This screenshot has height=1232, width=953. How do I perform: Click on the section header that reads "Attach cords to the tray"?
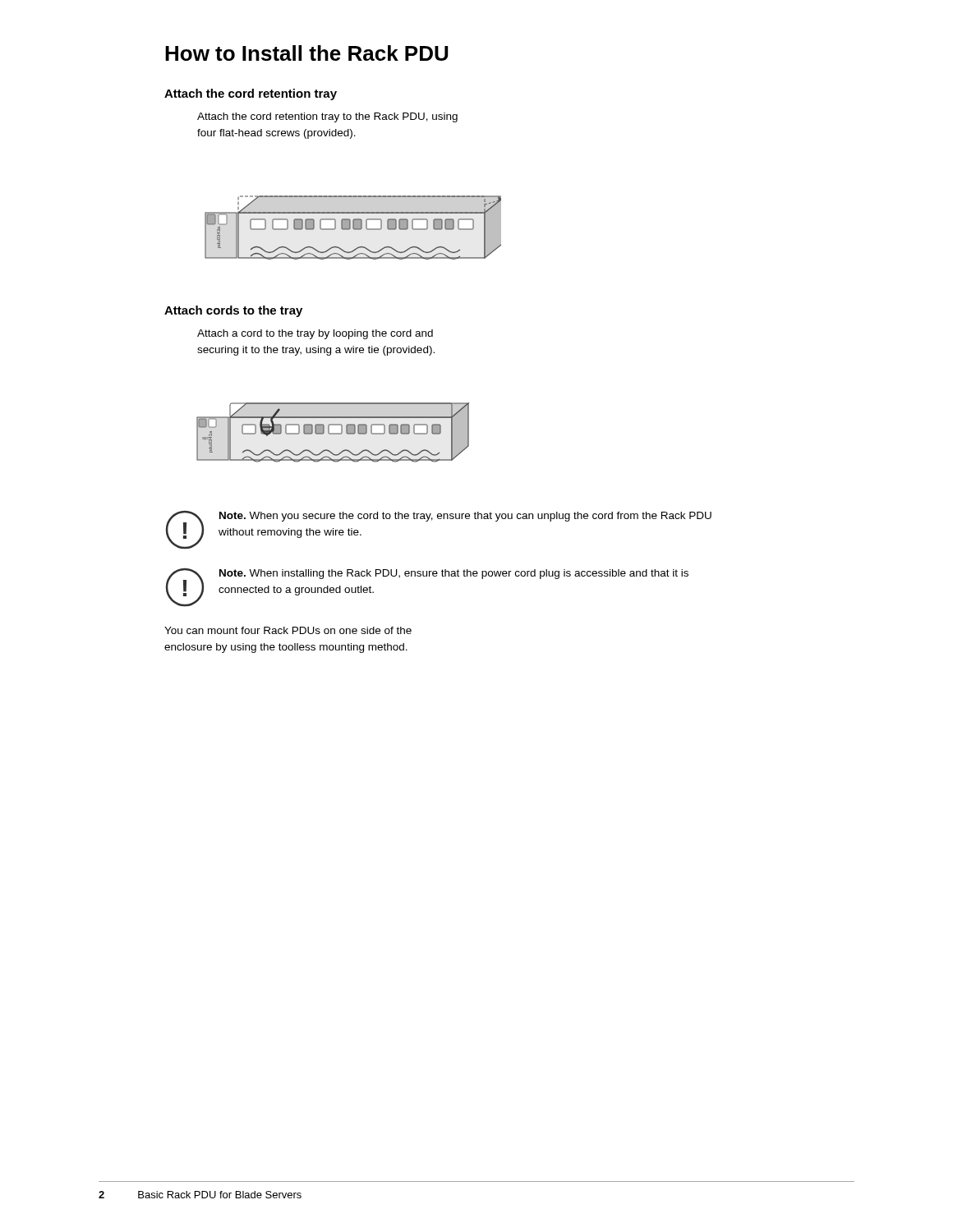(233, 310)
